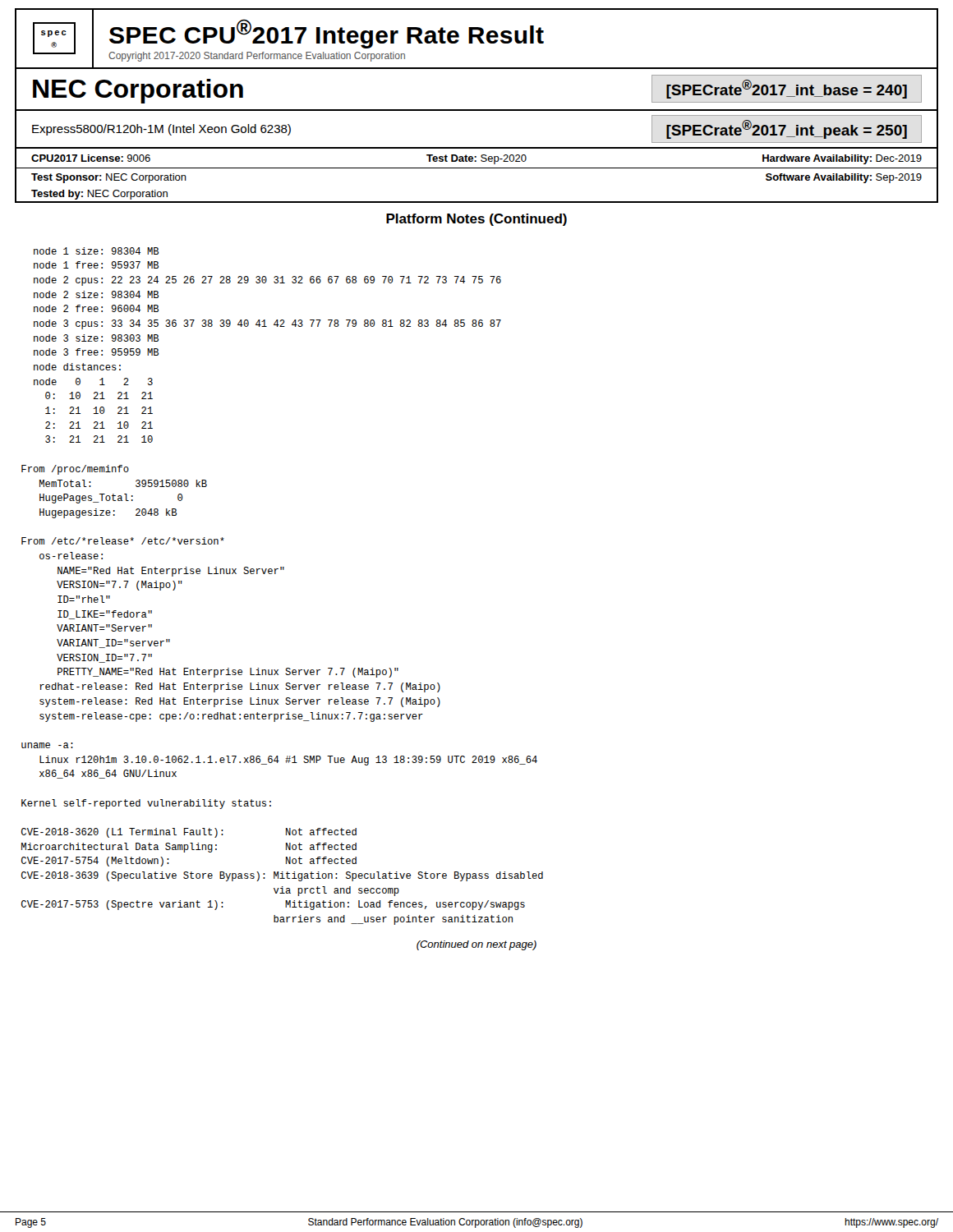Select the text that reads "[SPECrate®2017_int_base = 240]"
This screenshot has height=1232, width=953.
787,88
